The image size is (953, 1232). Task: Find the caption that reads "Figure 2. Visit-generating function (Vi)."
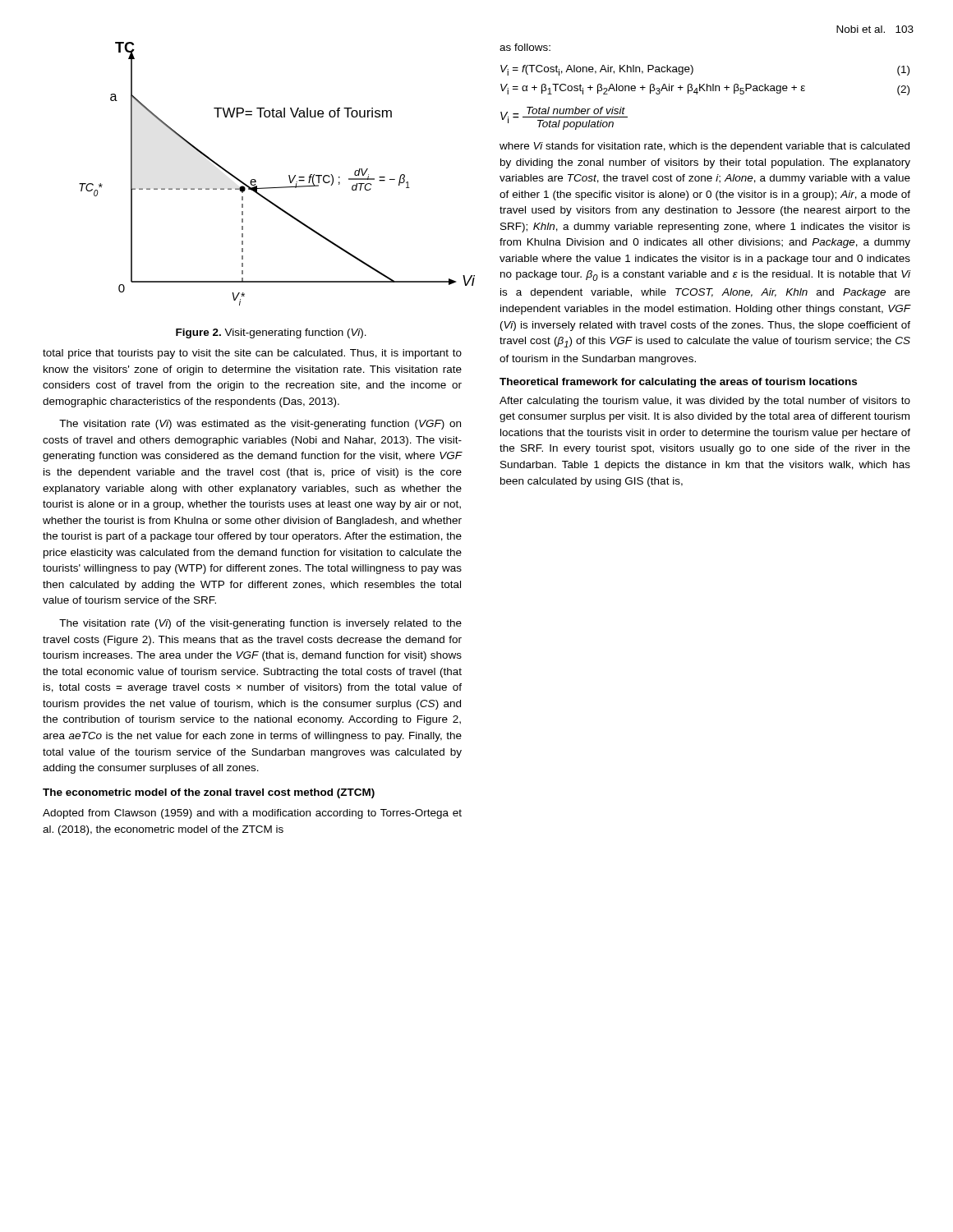271,332
